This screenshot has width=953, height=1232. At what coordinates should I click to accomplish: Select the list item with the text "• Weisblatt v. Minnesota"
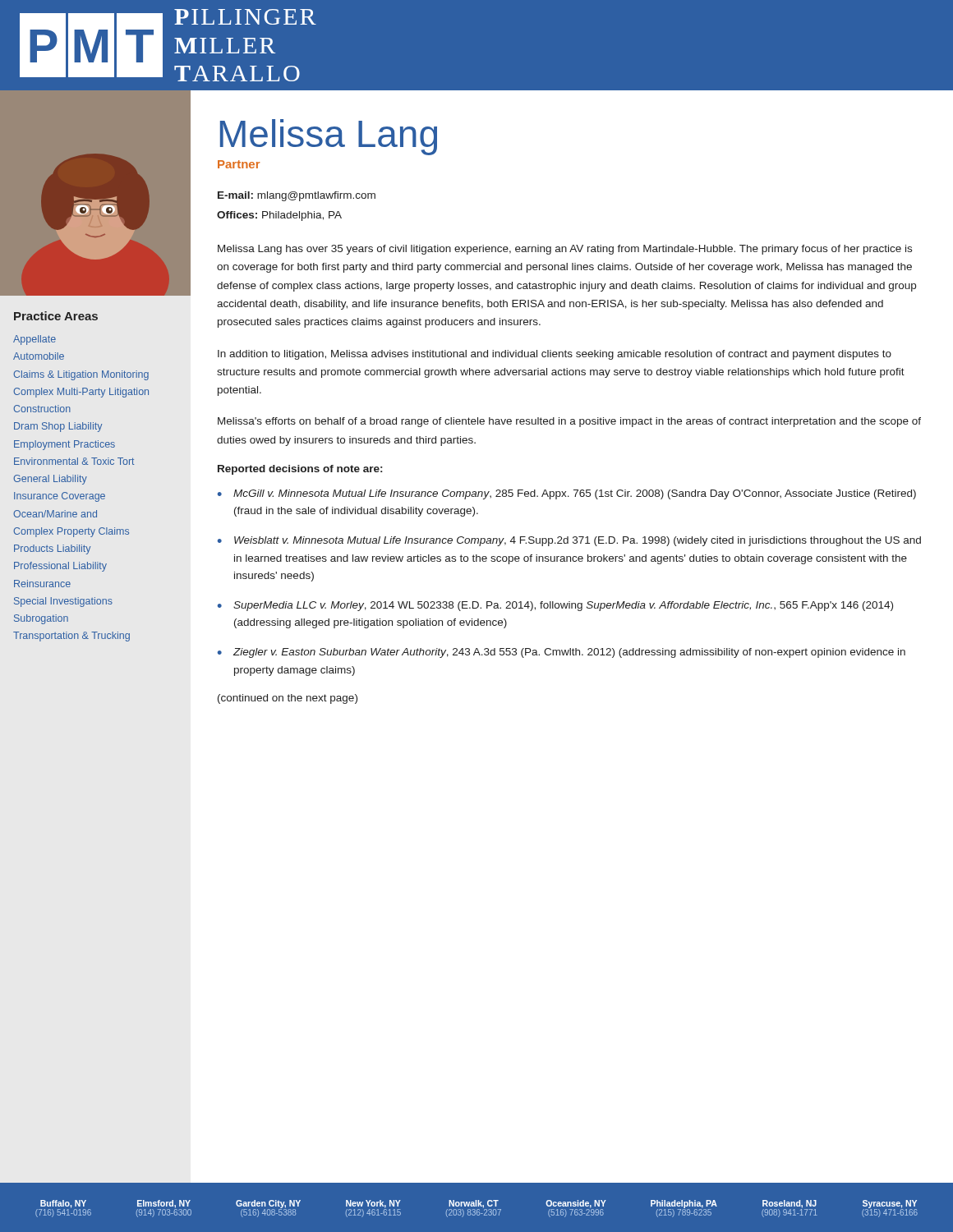(569, 557)
